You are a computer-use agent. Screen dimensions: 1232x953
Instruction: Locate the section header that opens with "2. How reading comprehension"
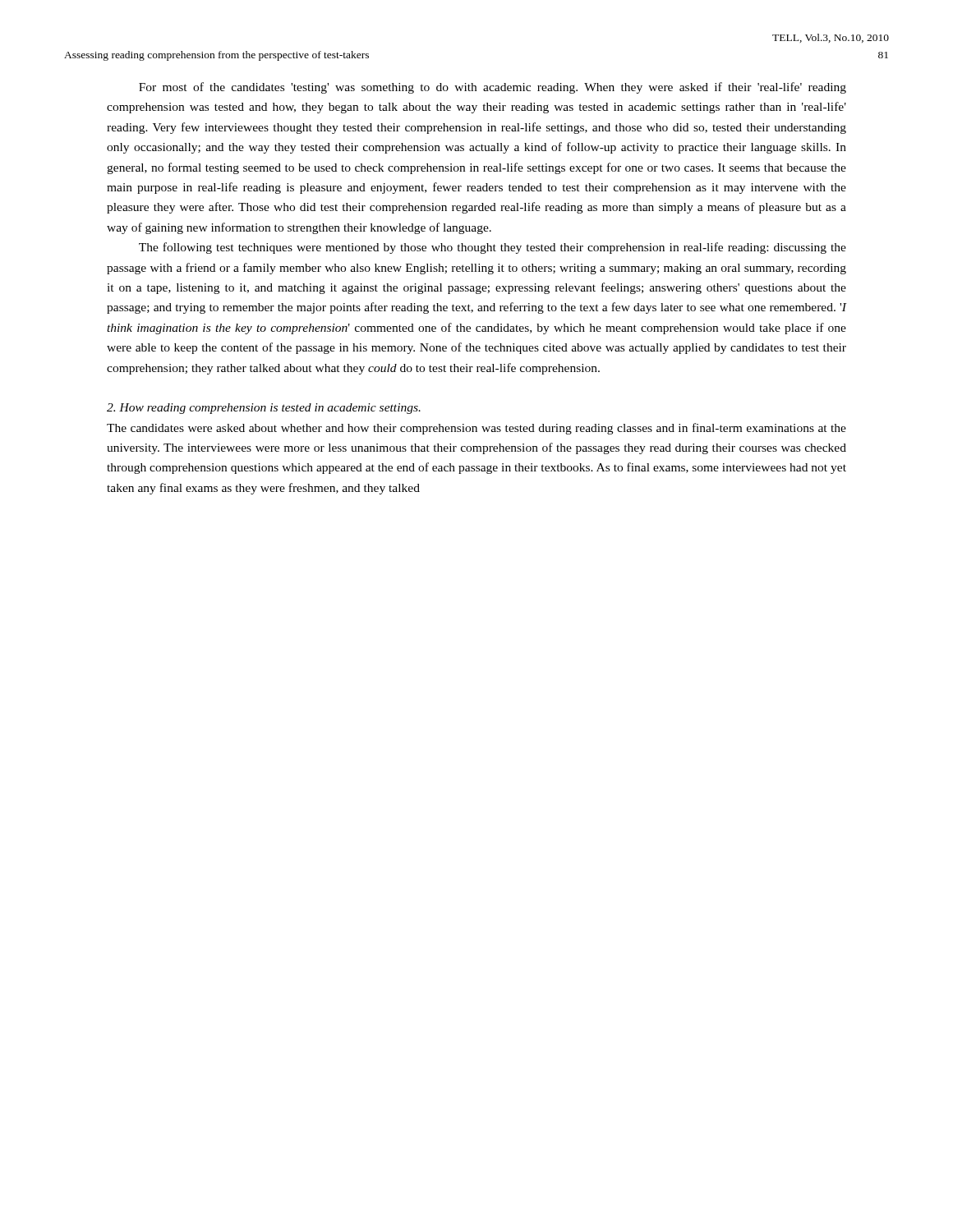pyautogui.click(x=264, y=409)
